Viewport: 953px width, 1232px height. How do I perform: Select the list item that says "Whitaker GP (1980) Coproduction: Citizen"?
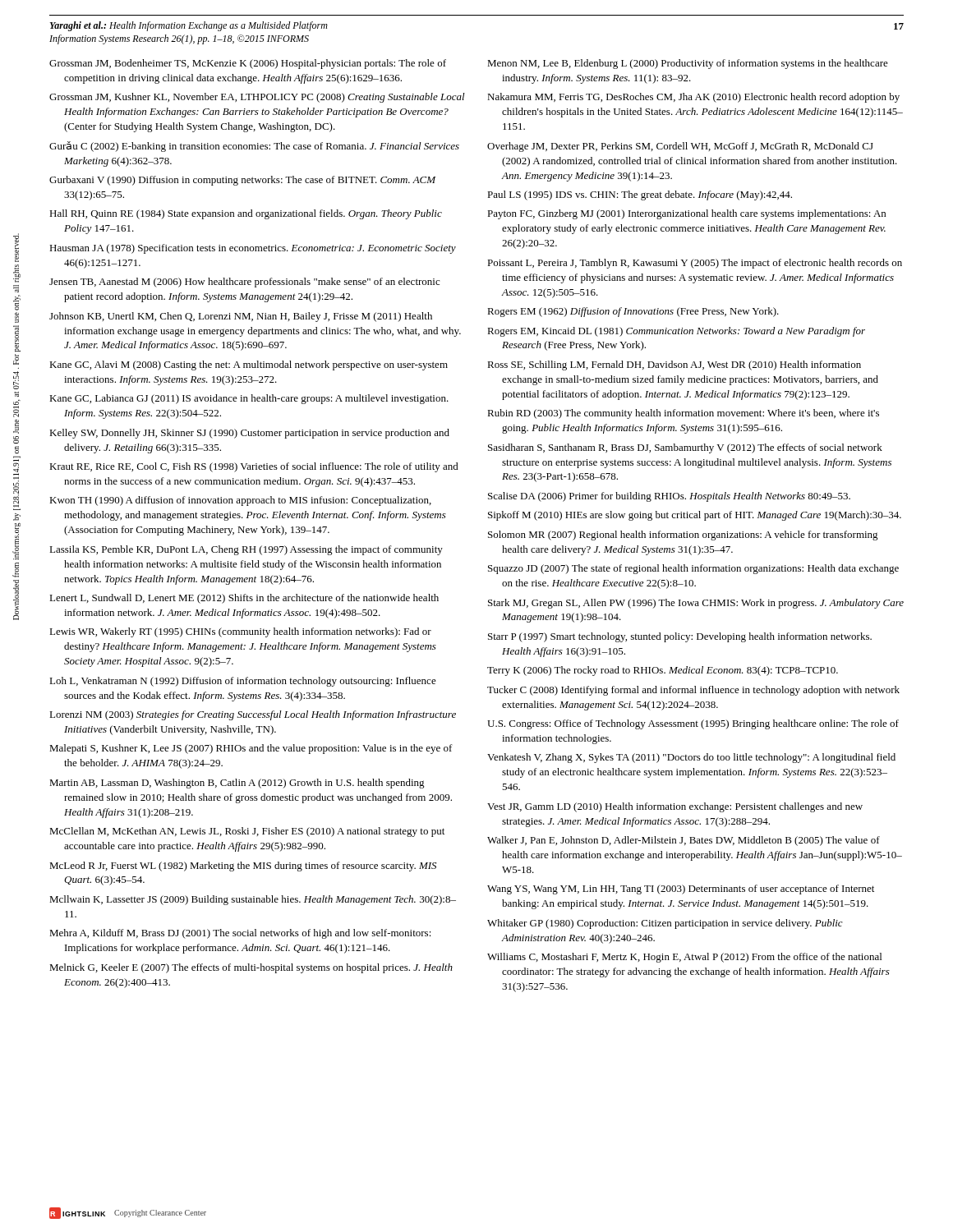click(665, 930)
